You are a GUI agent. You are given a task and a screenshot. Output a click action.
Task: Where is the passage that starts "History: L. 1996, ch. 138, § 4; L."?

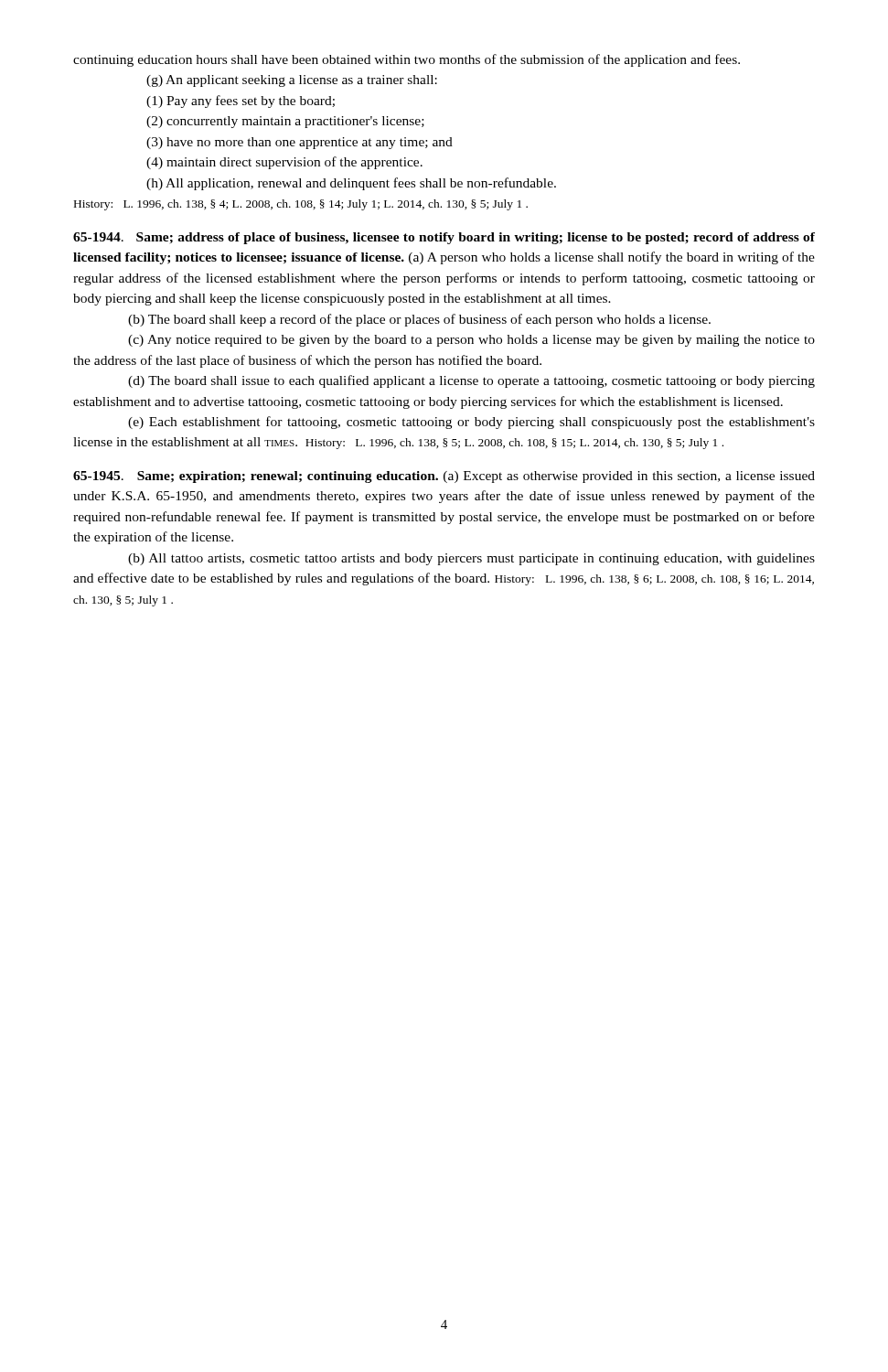tap(301, 204)
